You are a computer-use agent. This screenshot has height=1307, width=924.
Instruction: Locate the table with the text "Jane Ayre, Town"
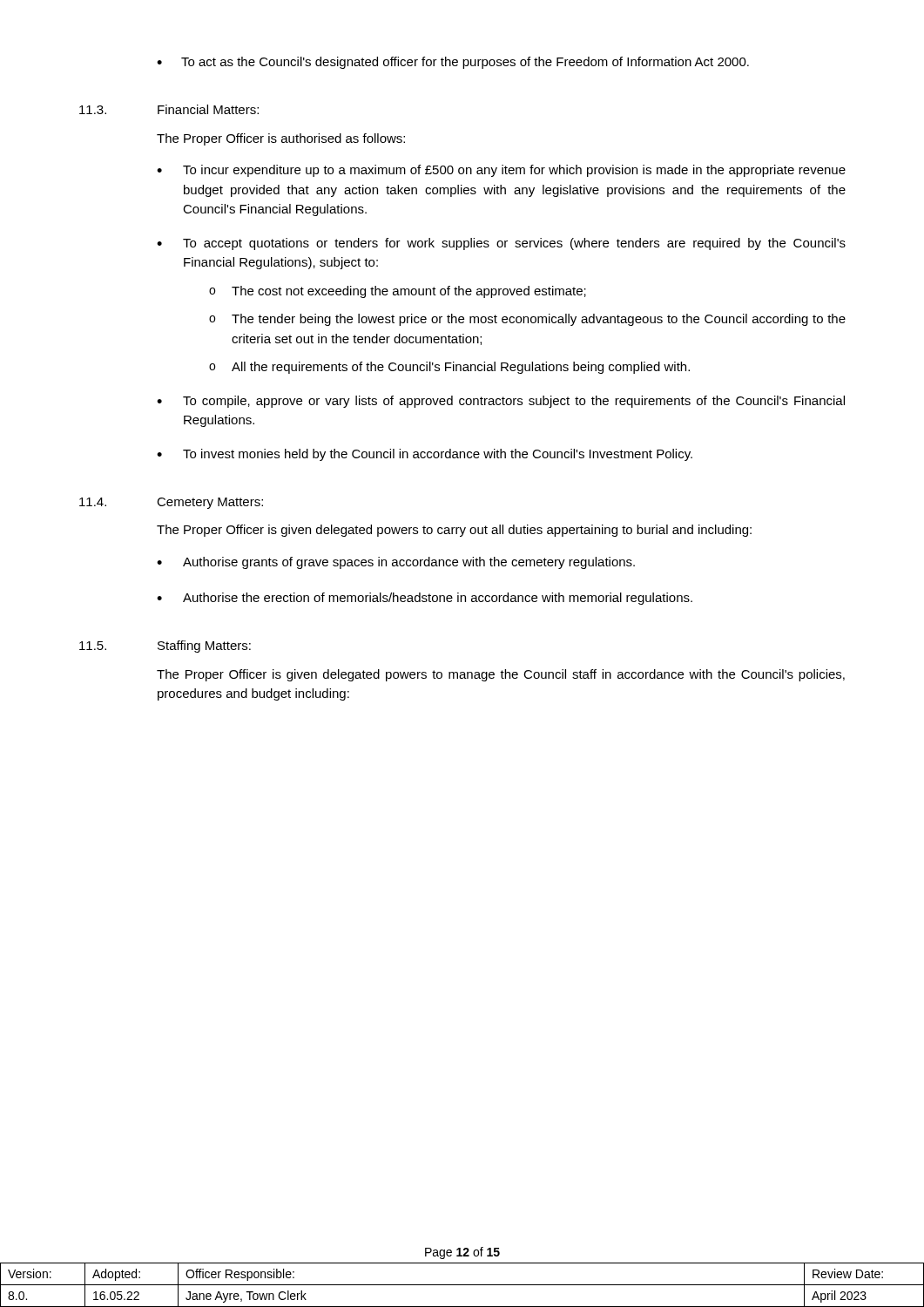coord(462,1285)
